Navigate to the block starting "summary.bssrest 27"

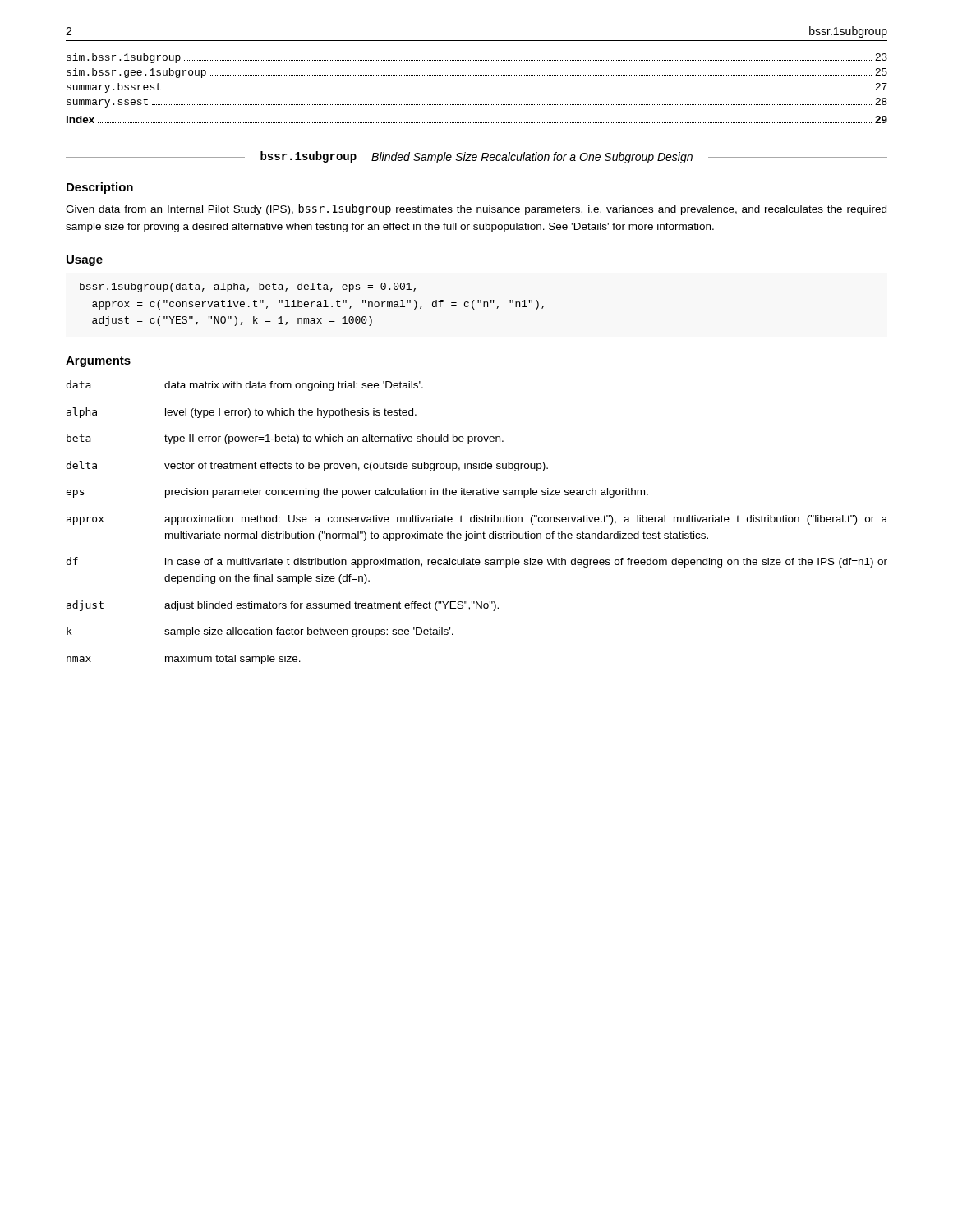coord(476,87)
